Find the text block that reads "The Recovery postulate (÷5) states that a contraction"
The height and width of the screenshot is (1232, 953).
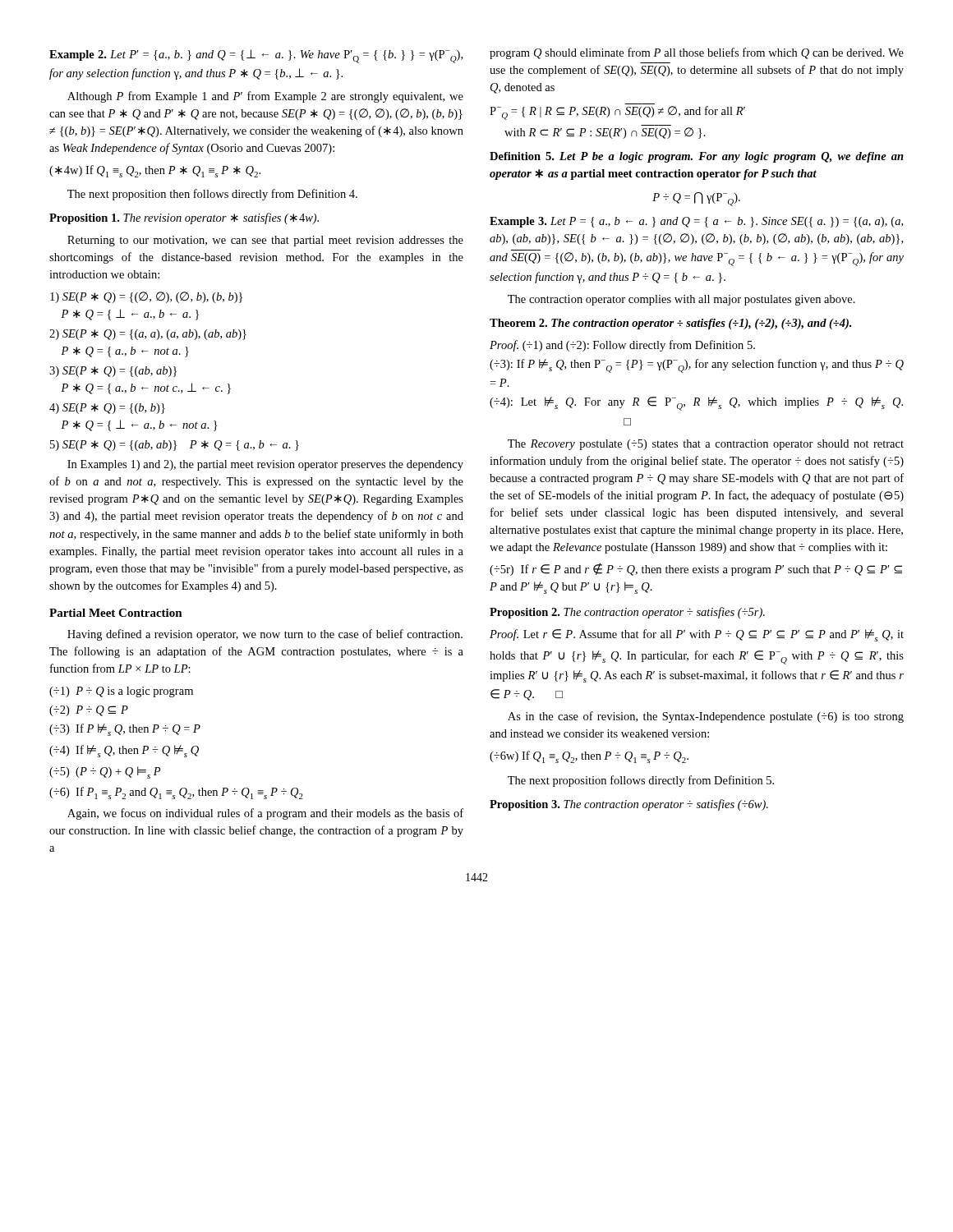(x=697, y=495)
